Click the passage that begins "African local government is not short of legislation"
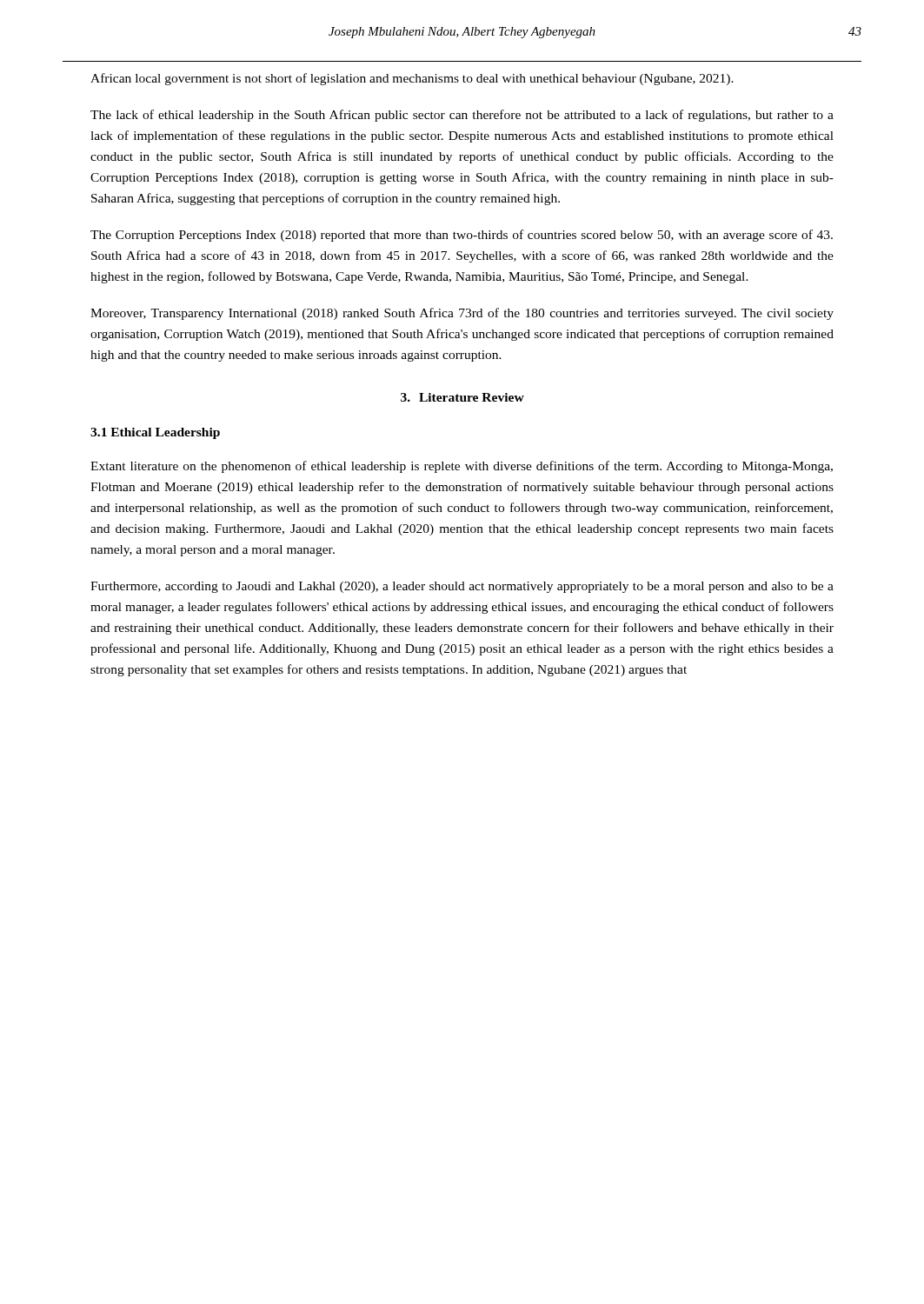924x1304 pixels. click(x=412, y=78)
